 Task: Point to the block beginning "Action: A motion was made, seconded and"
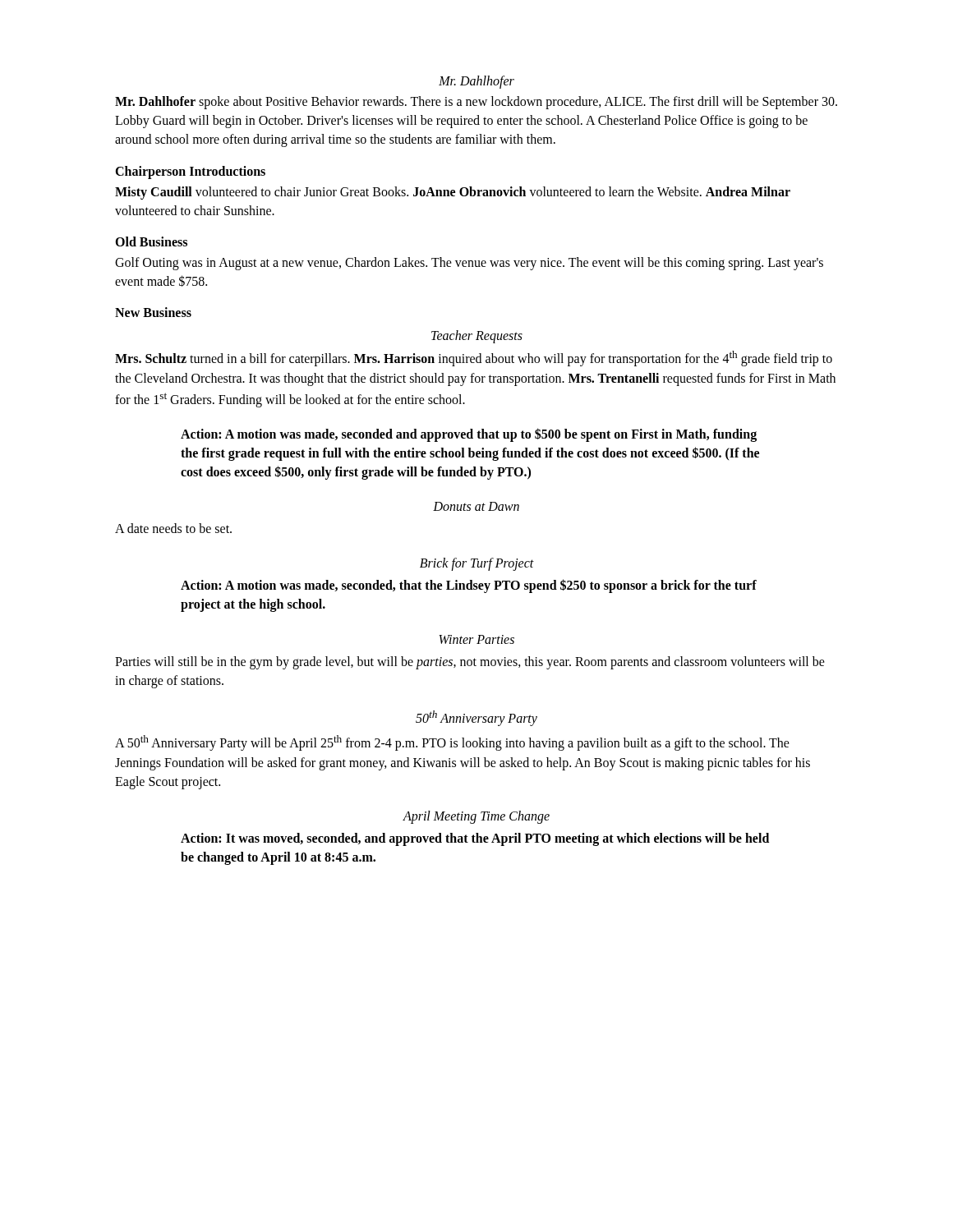[x=476, y=453]
